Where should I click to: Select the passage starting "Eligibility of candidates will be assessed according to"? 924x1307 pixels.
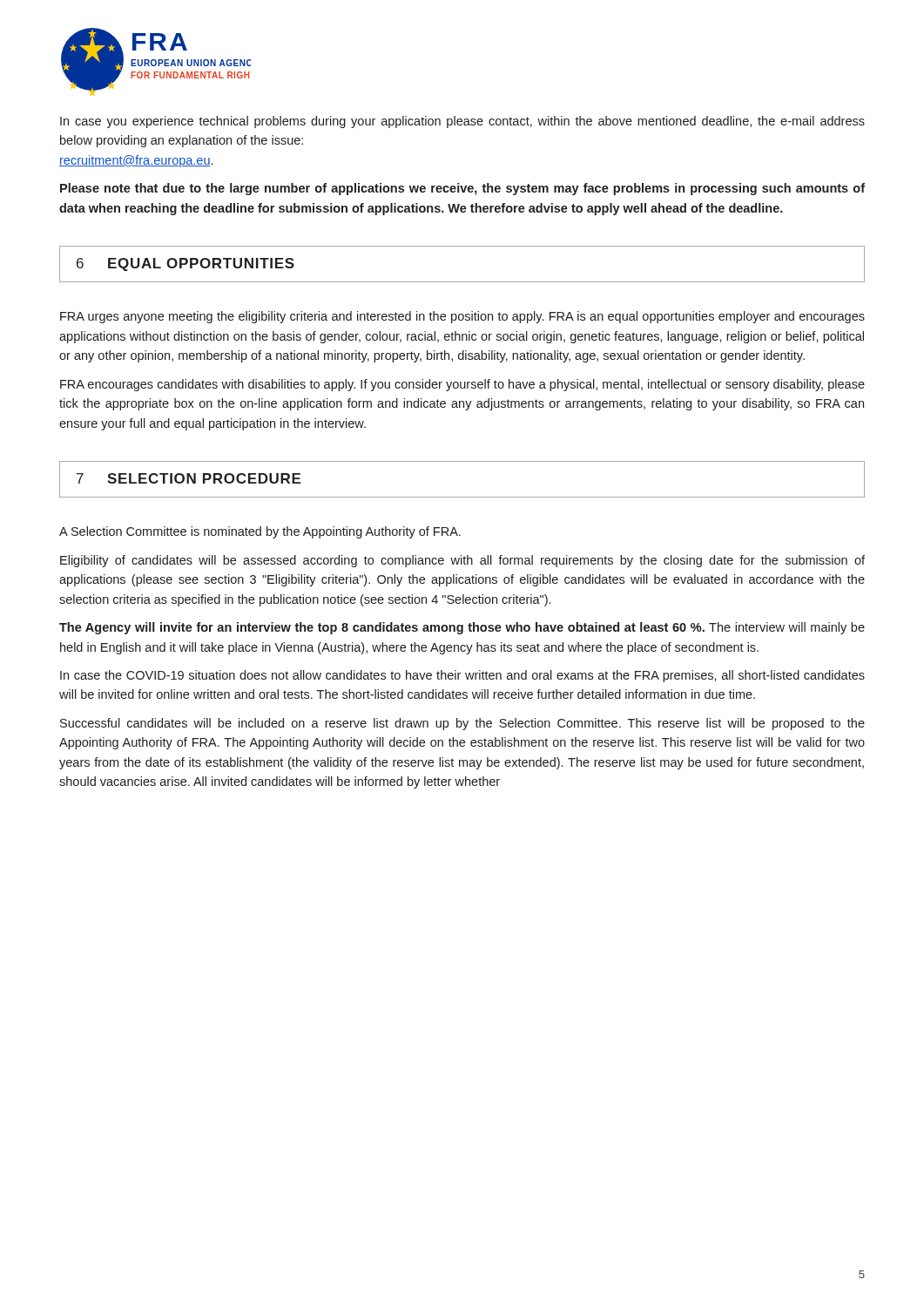[462, 580]
